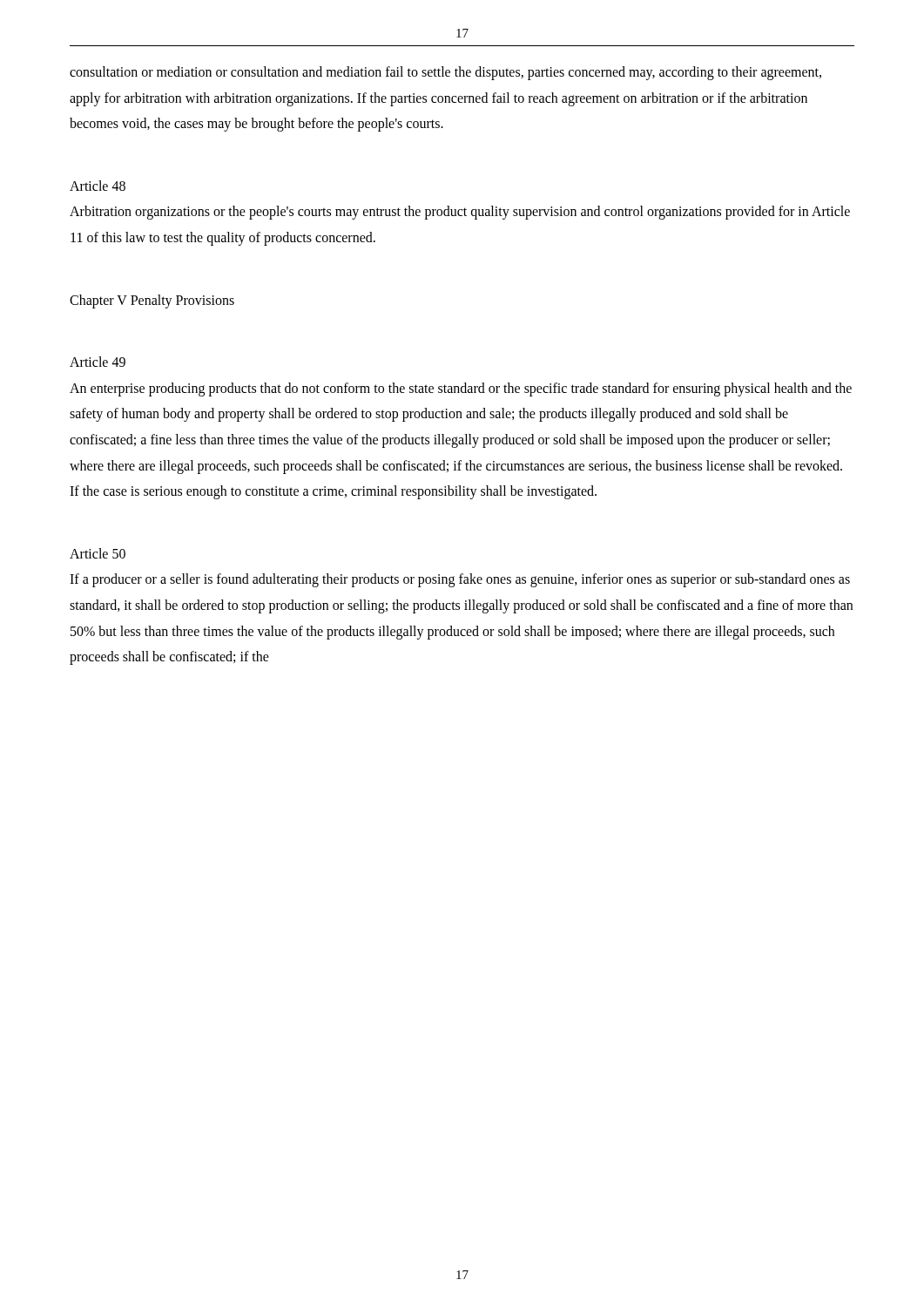The image size is (924, 1307).
Task: Click on the text block containing "If a producer"
Action: click(461, 618)
